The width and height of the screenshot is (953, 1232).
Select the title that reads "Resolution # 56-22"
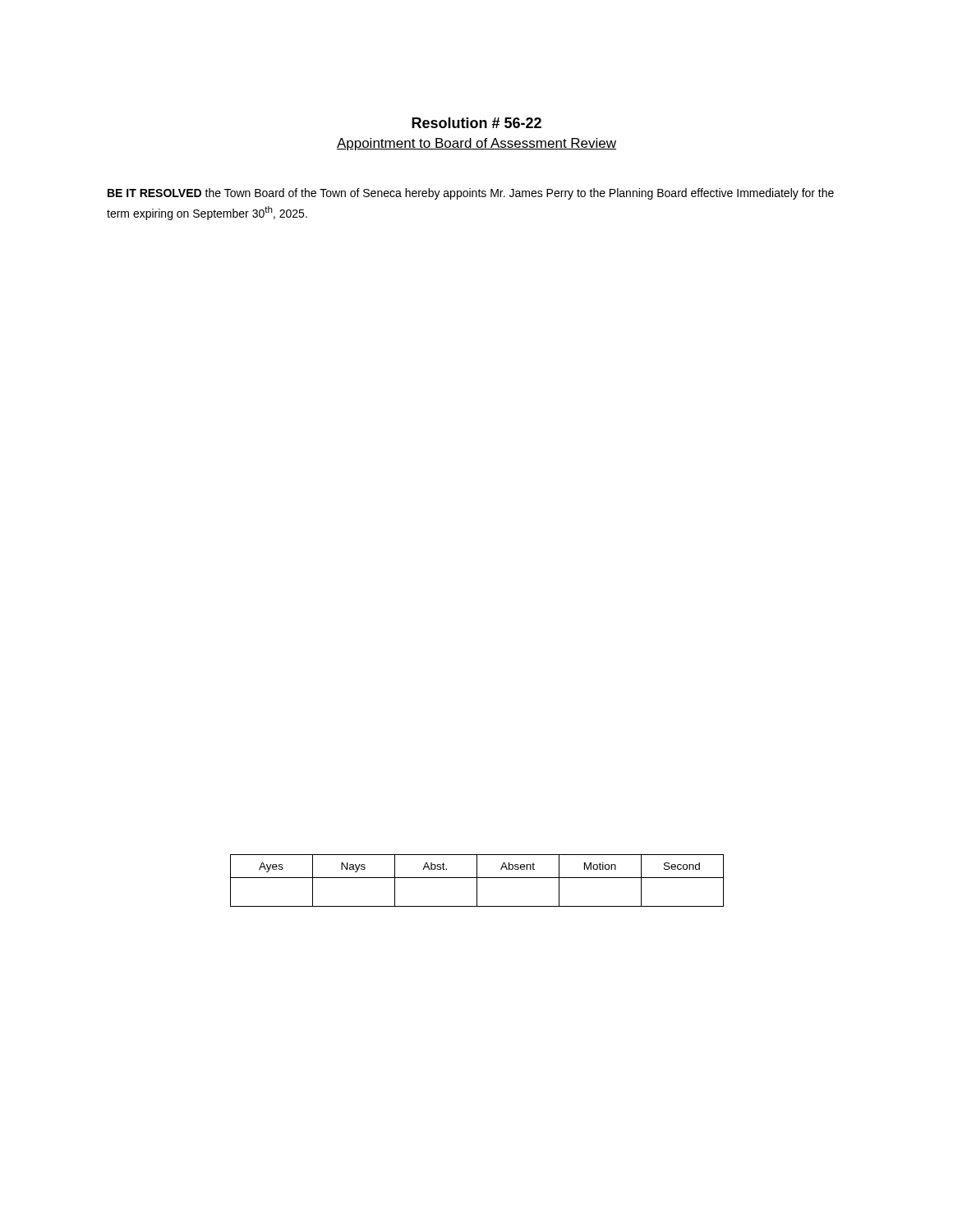pos(476,133)
